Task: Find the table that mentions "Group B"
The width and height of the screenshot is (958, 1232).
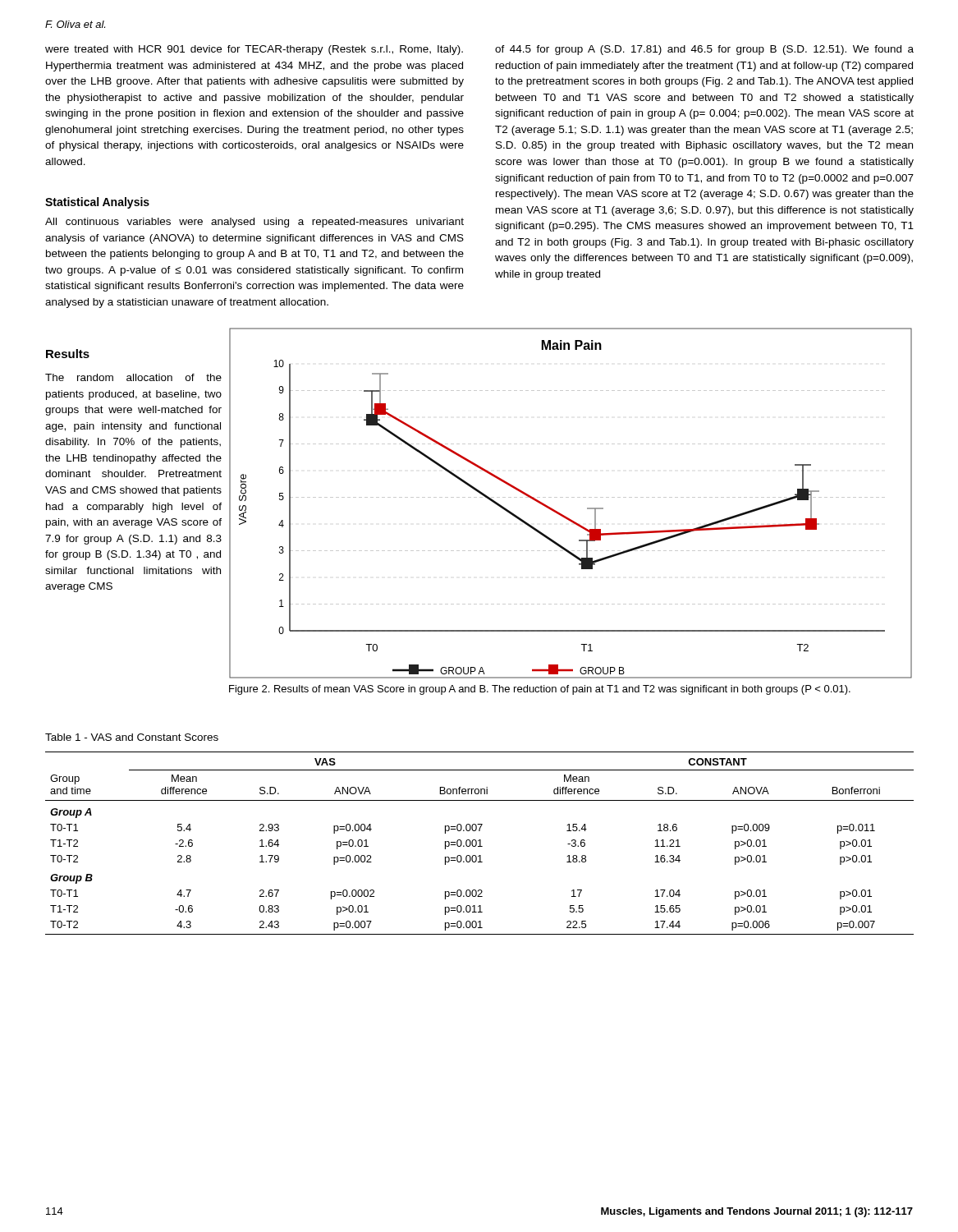Action: click(479, 844)
